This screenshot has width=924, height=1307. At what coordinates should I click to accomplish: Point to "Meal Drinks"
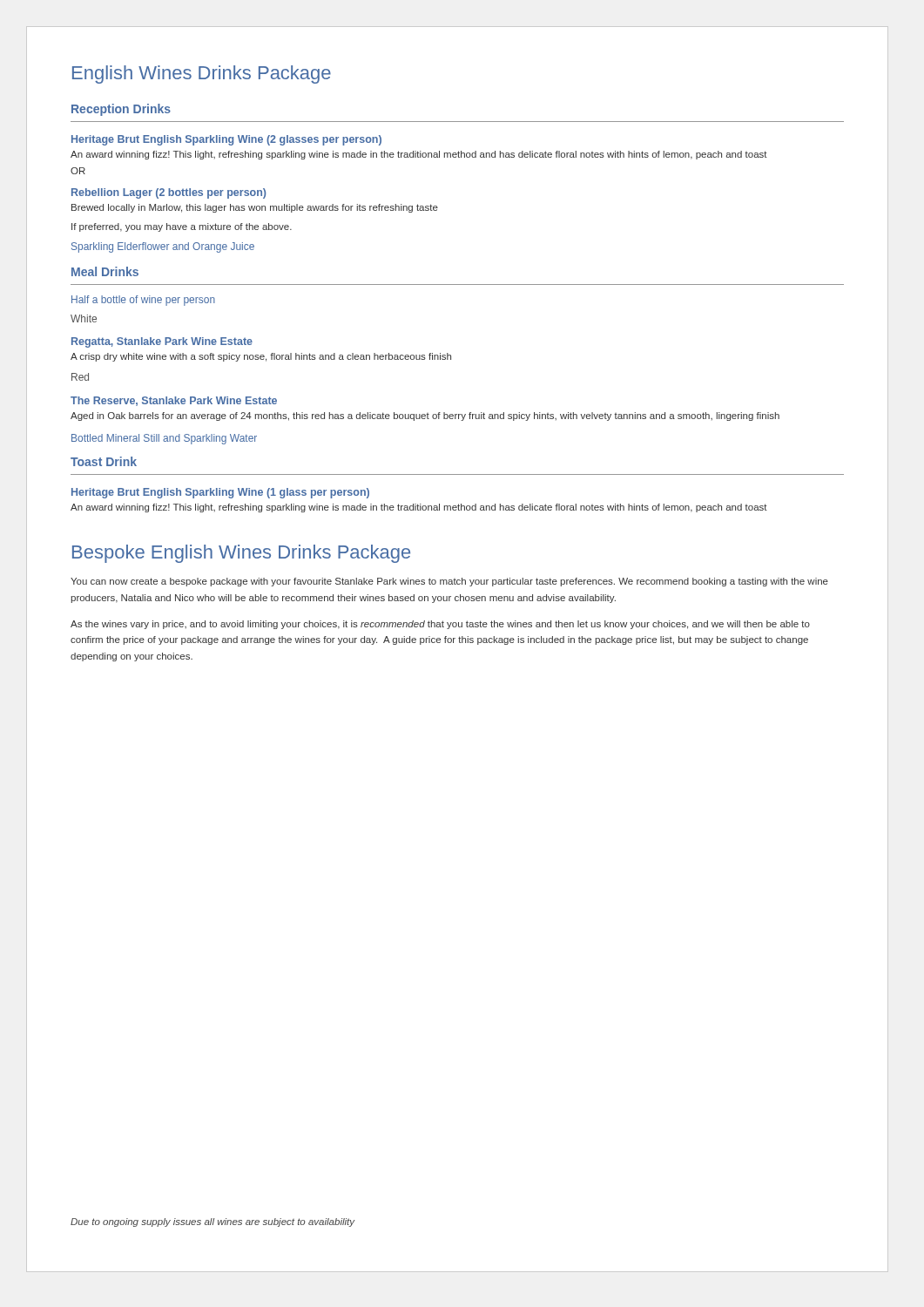tap(105, 271)
